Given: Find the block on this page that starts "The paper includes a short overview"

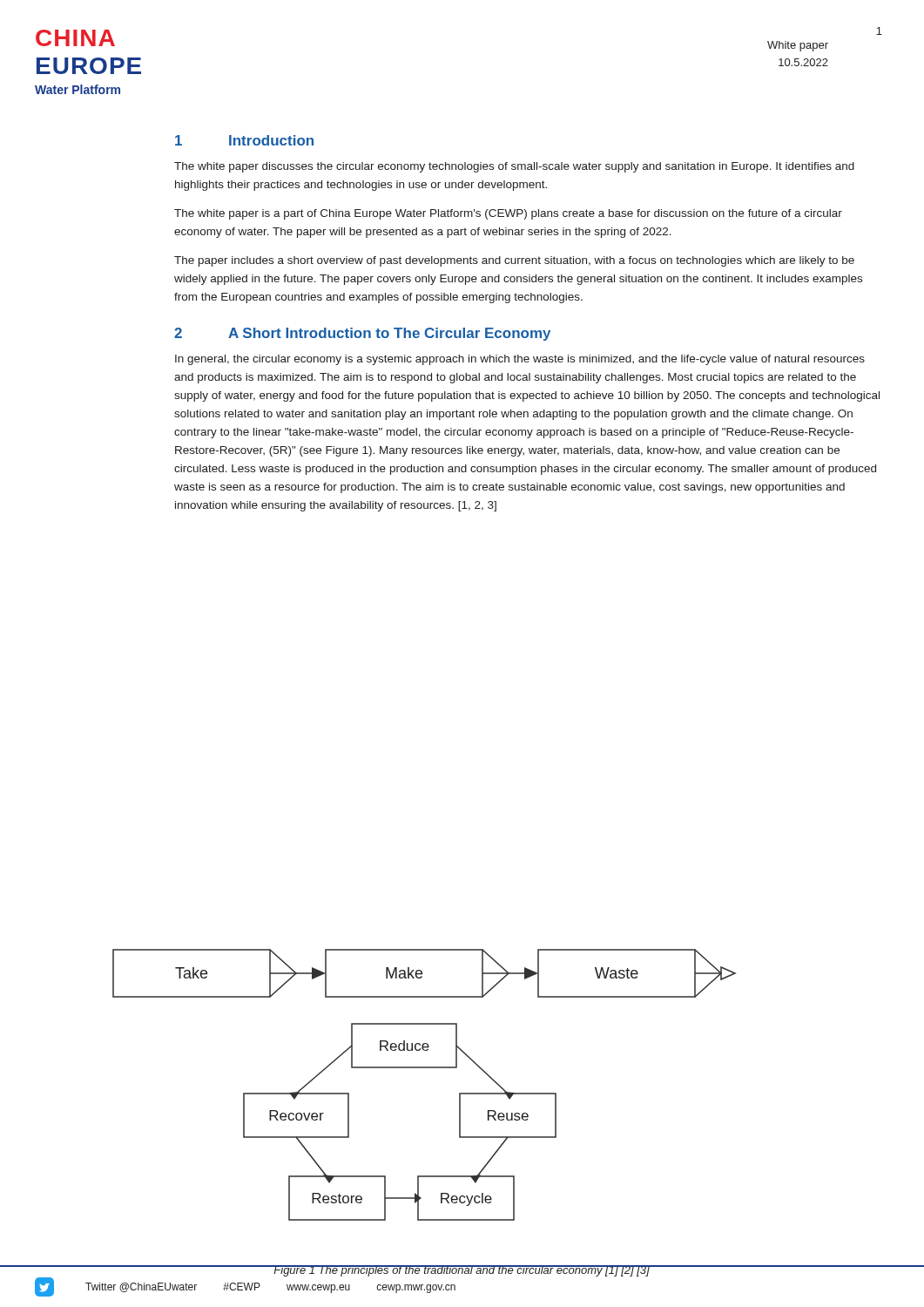Looking at the screenshot, I should tap(519, 278).
